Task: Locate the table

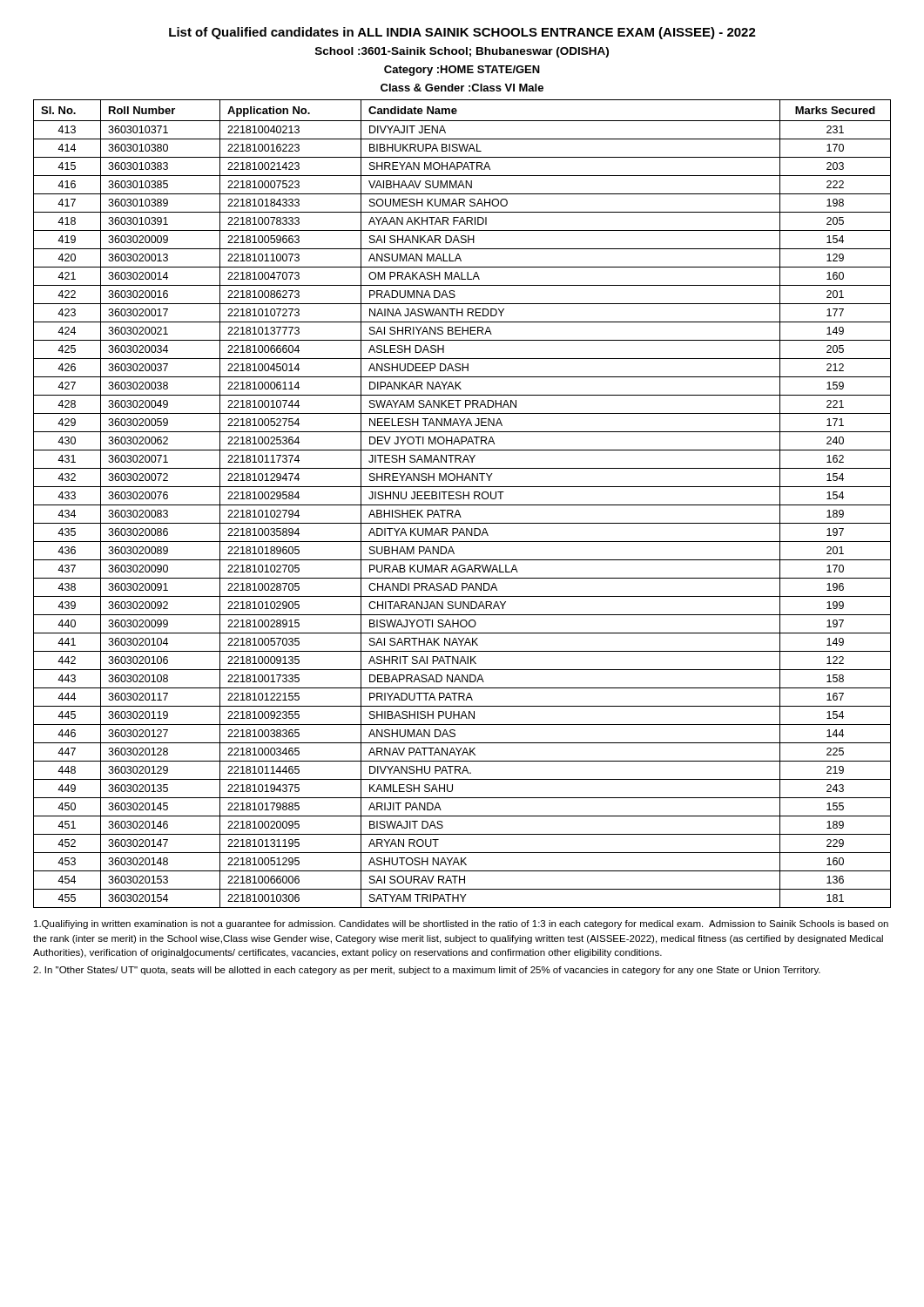Action: point(462,504)
